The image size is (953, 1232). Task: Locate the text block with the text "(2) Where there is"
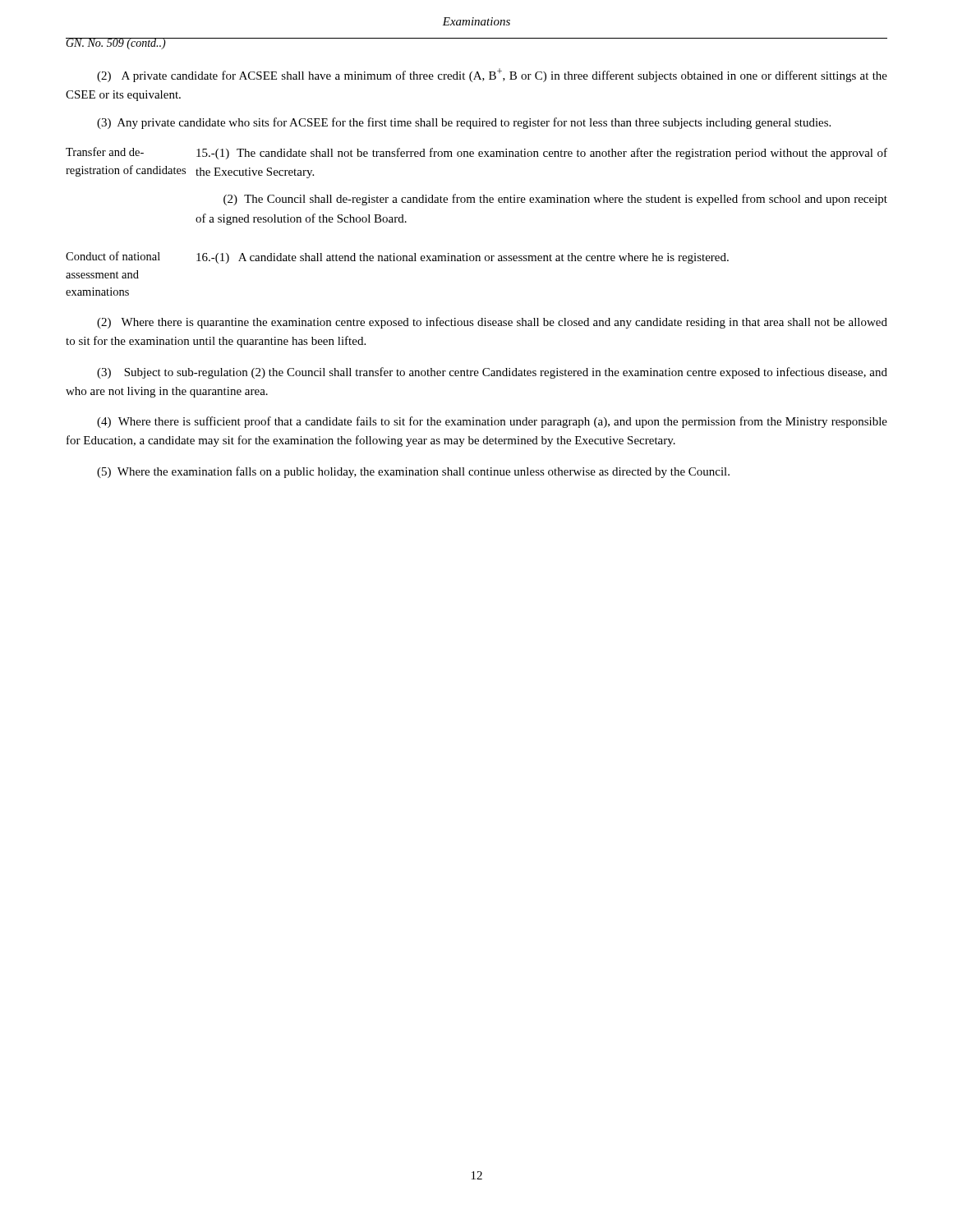tap(476, 332)
